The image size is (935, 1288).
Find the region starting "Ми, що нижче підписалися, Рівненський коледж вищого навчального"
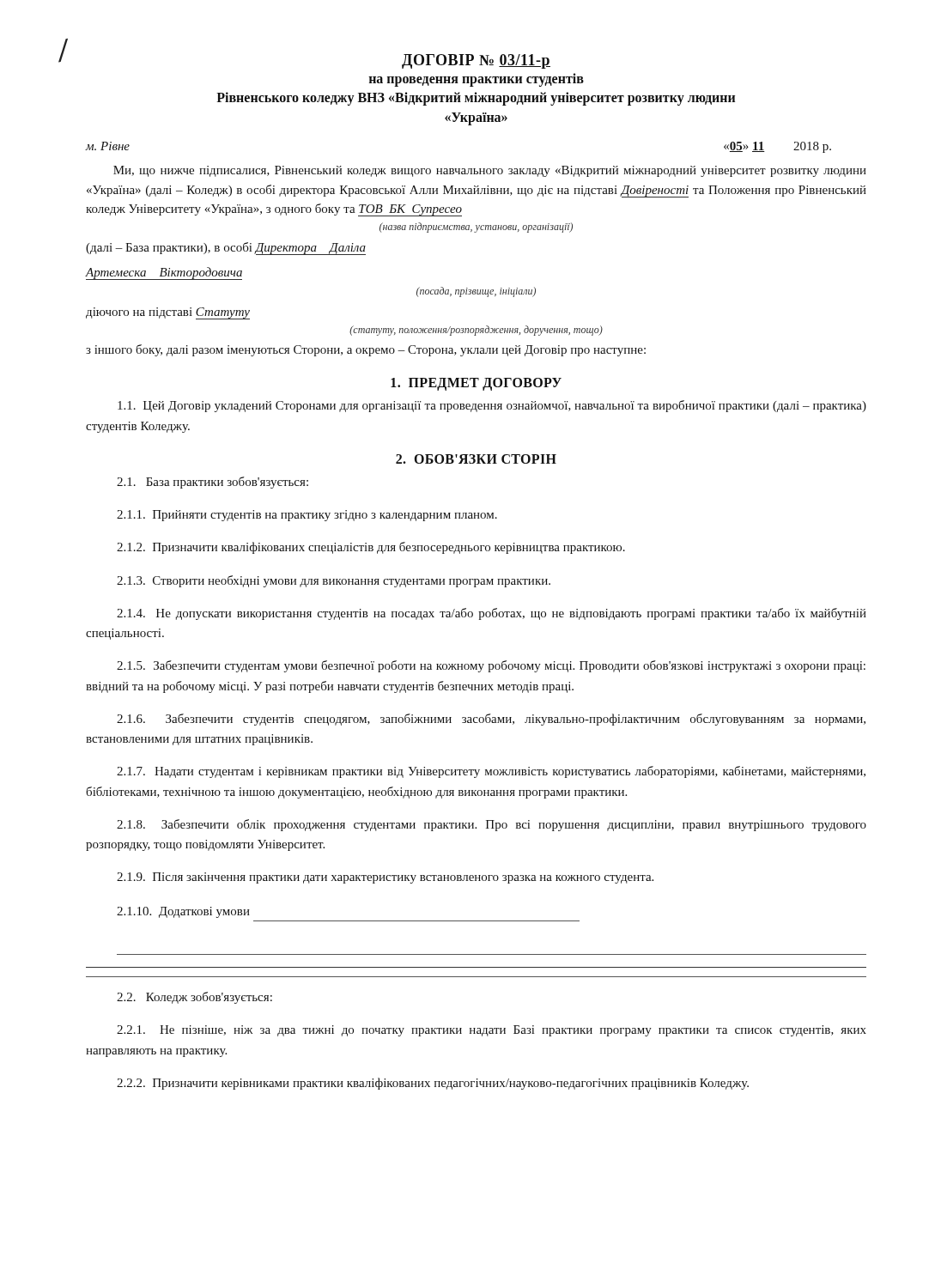click(476, 190)
